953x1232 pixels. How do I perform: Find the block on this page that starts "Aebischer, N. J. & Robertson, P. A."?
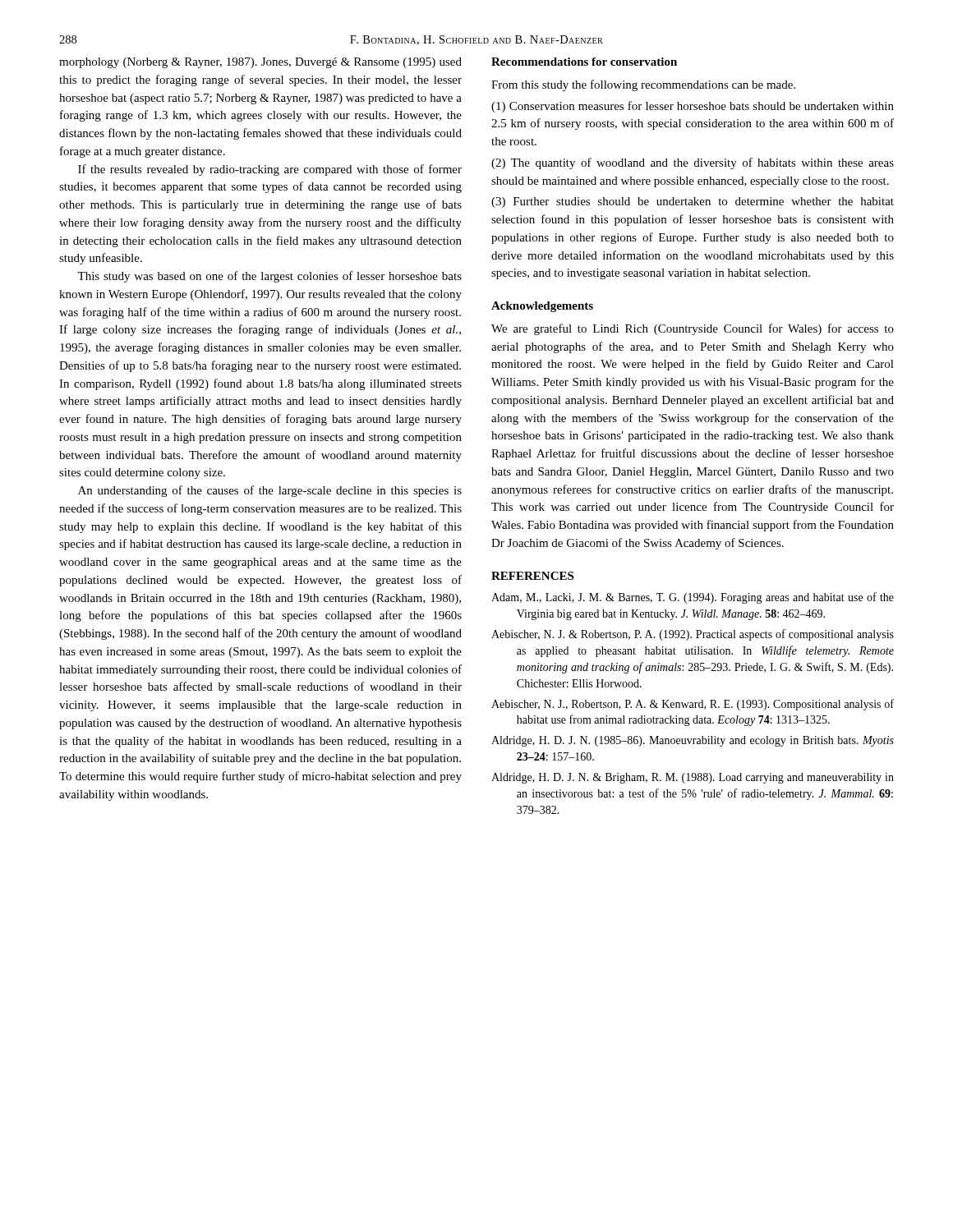coord(705,659)
